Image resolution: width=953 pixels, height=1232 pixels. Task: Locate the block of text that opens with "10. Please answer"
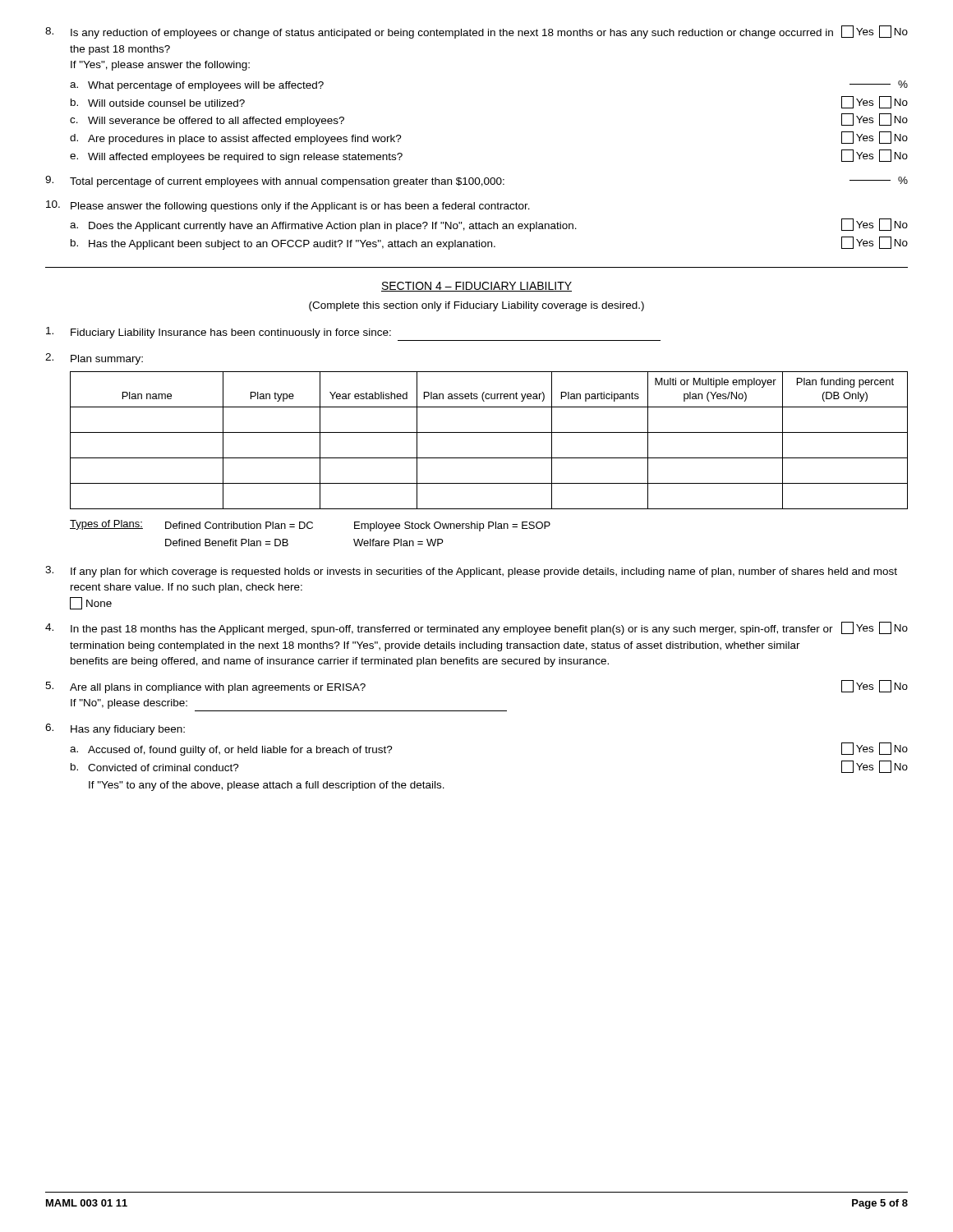(x=476, y=225)
